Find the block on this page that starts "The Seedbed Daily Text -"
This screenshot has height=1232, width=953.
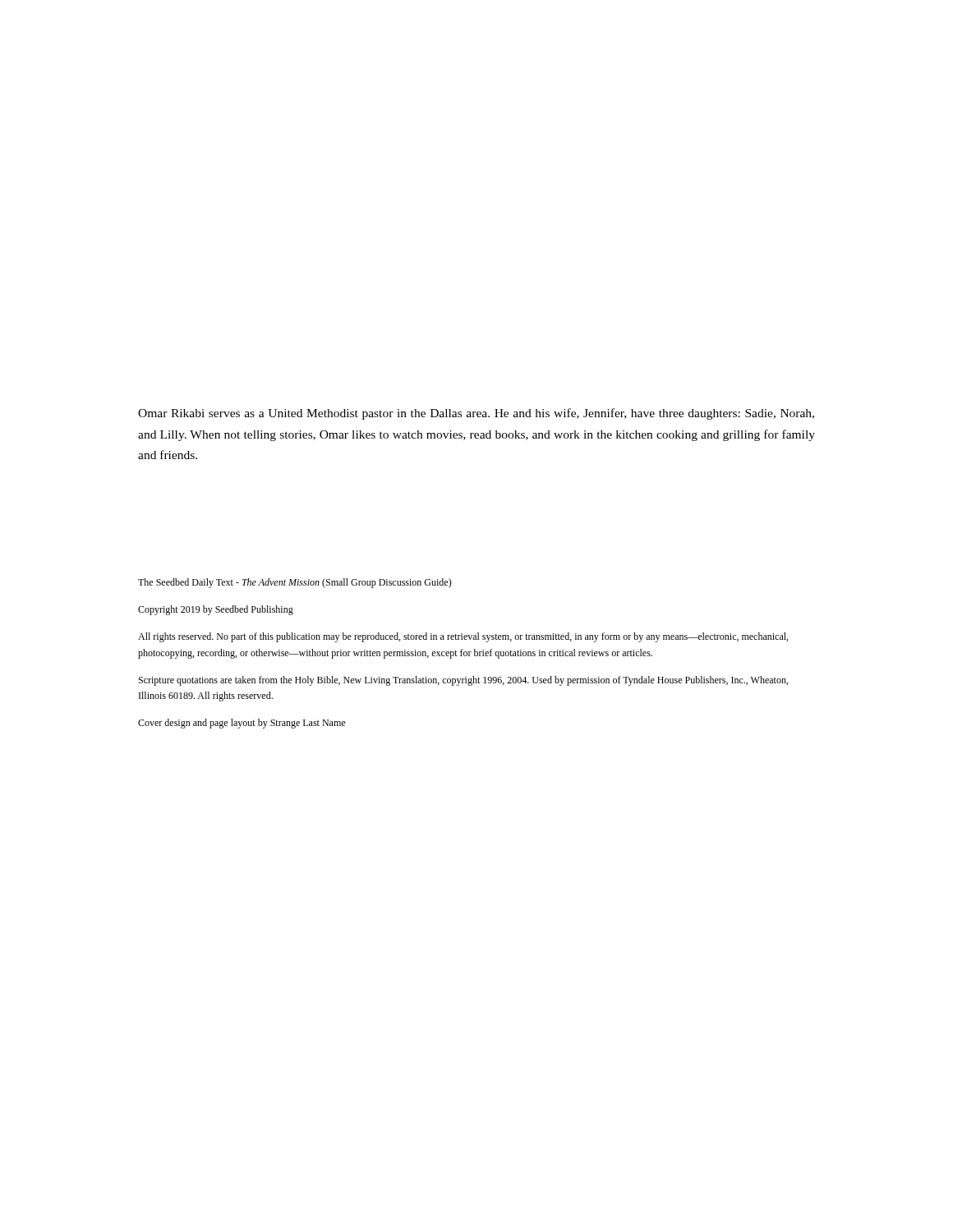point(295,583)
